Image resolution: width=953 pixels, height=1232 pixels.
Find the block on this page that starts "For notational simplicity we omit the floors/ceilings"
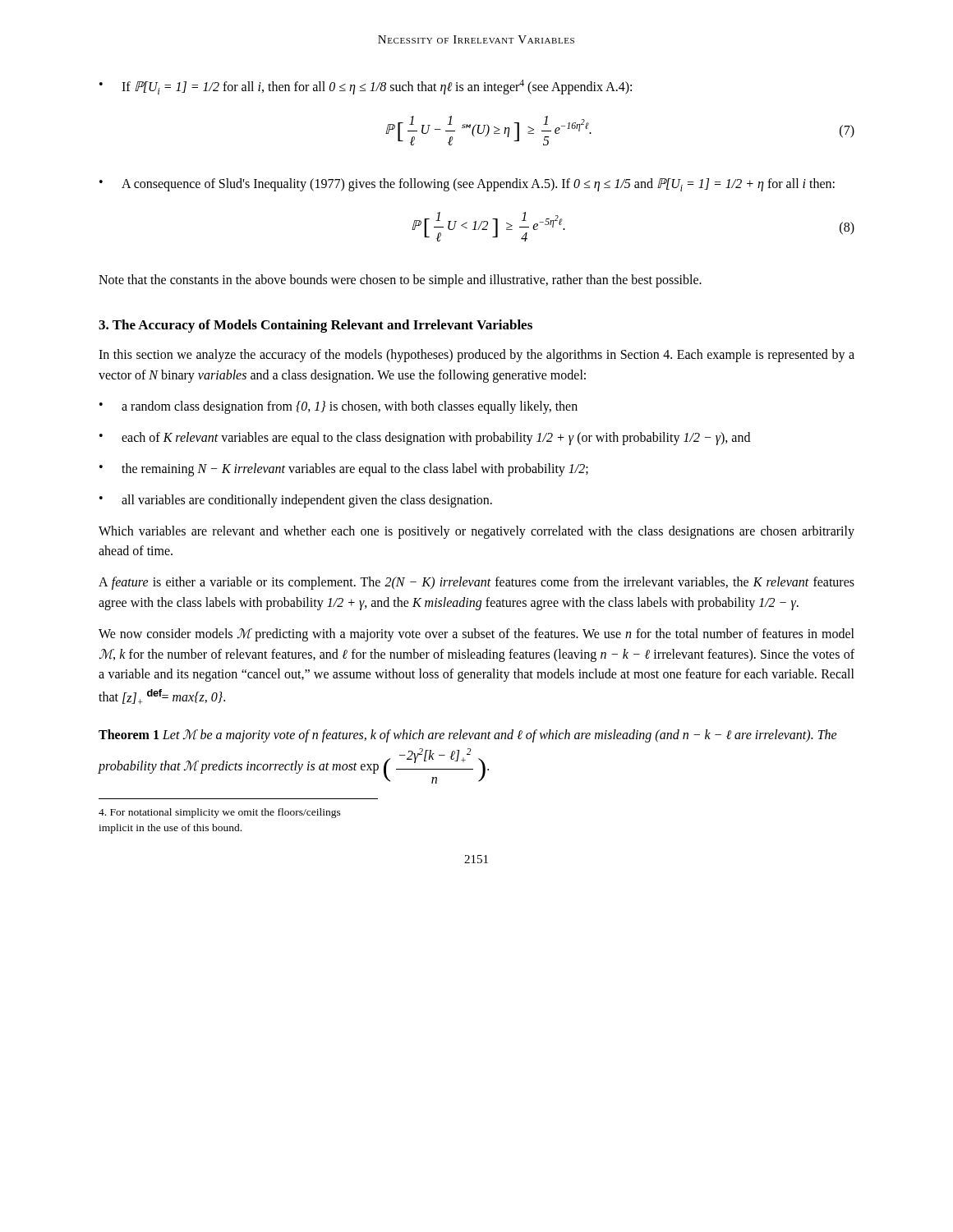click(220, 820)
